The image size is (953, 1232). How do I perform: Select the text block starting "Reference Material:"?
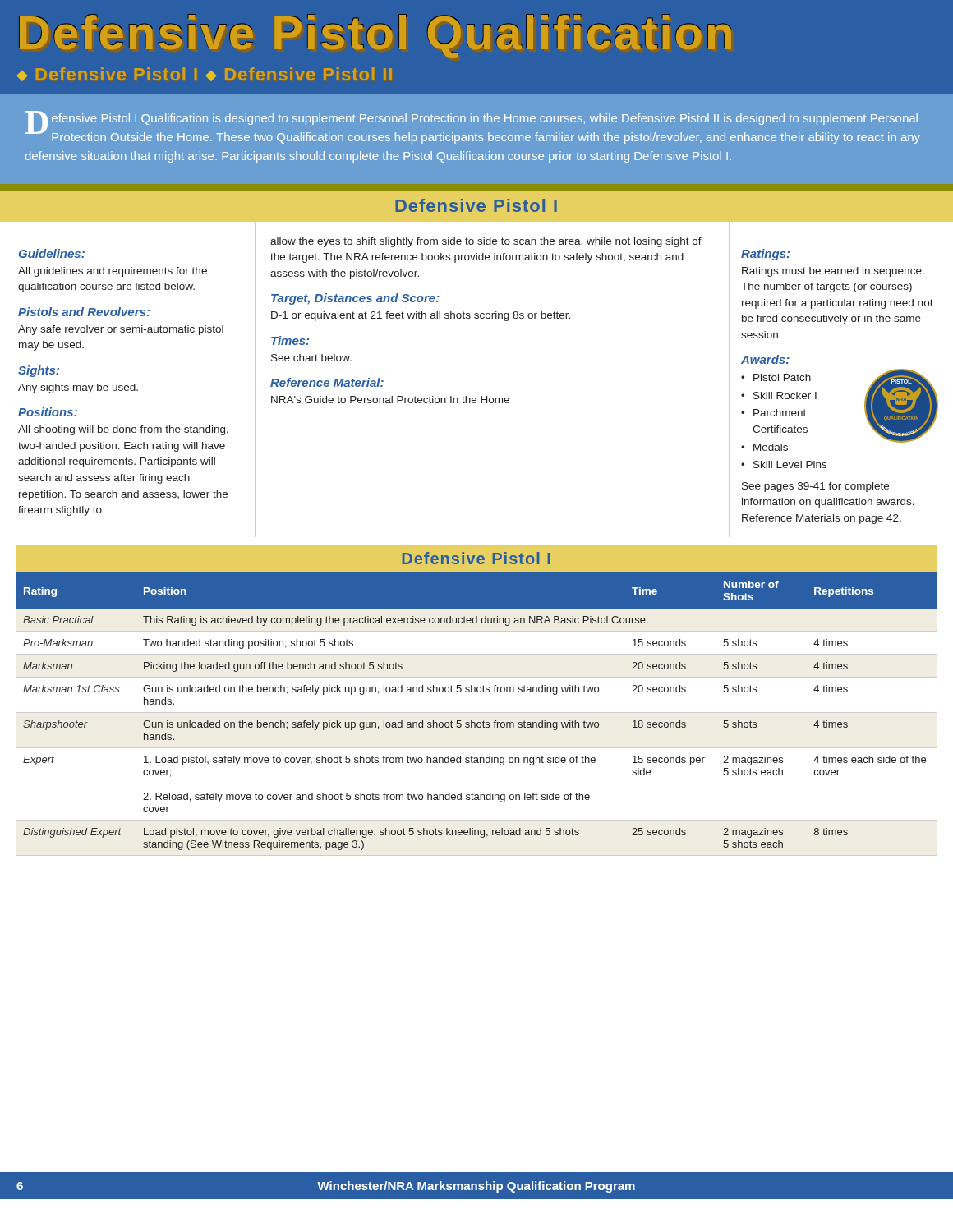(x=327, y=383)
